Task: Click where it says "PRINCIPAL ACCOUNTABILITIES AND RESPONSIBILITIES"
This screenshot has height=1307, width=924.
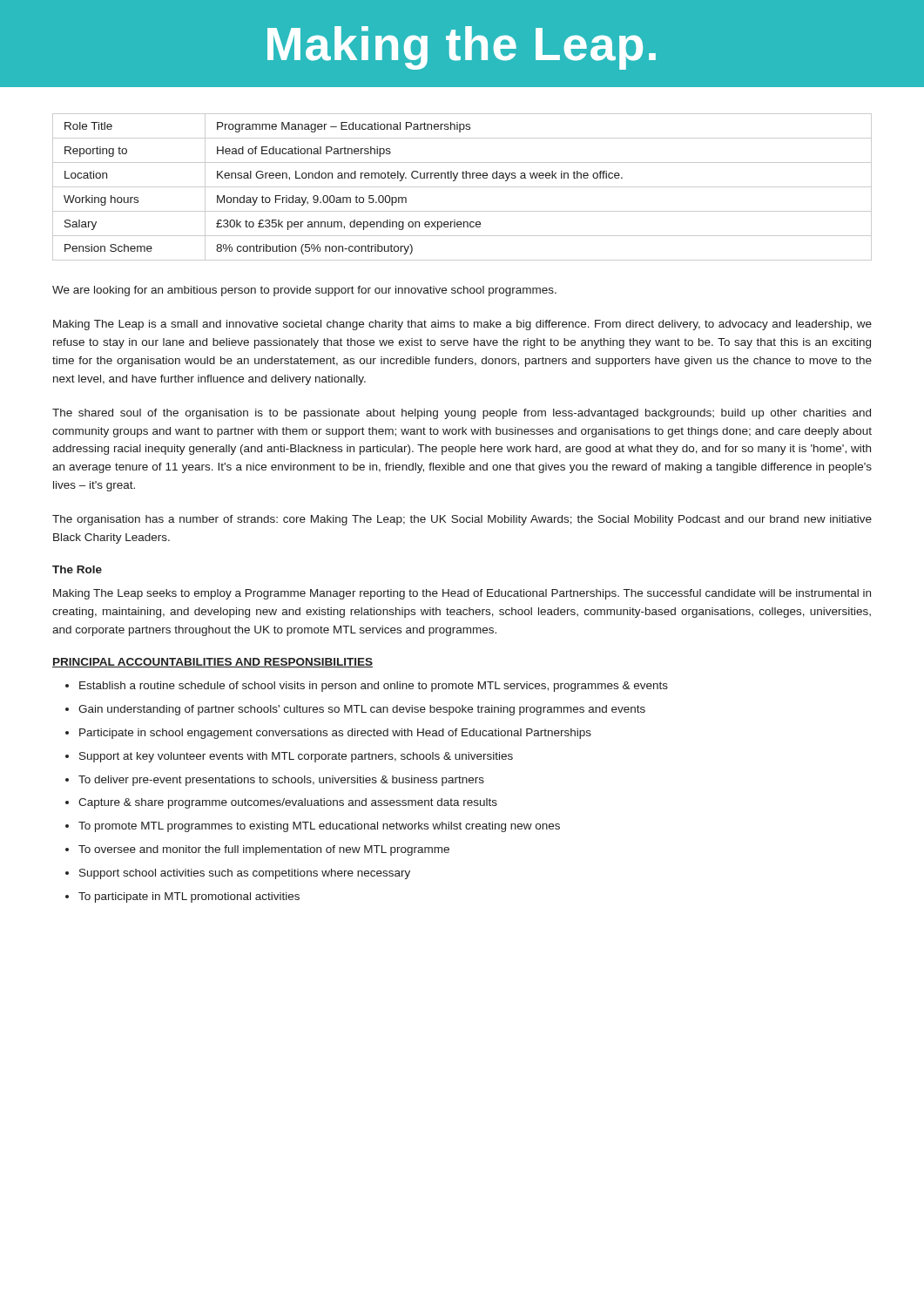Action: (x=213, y=662)
